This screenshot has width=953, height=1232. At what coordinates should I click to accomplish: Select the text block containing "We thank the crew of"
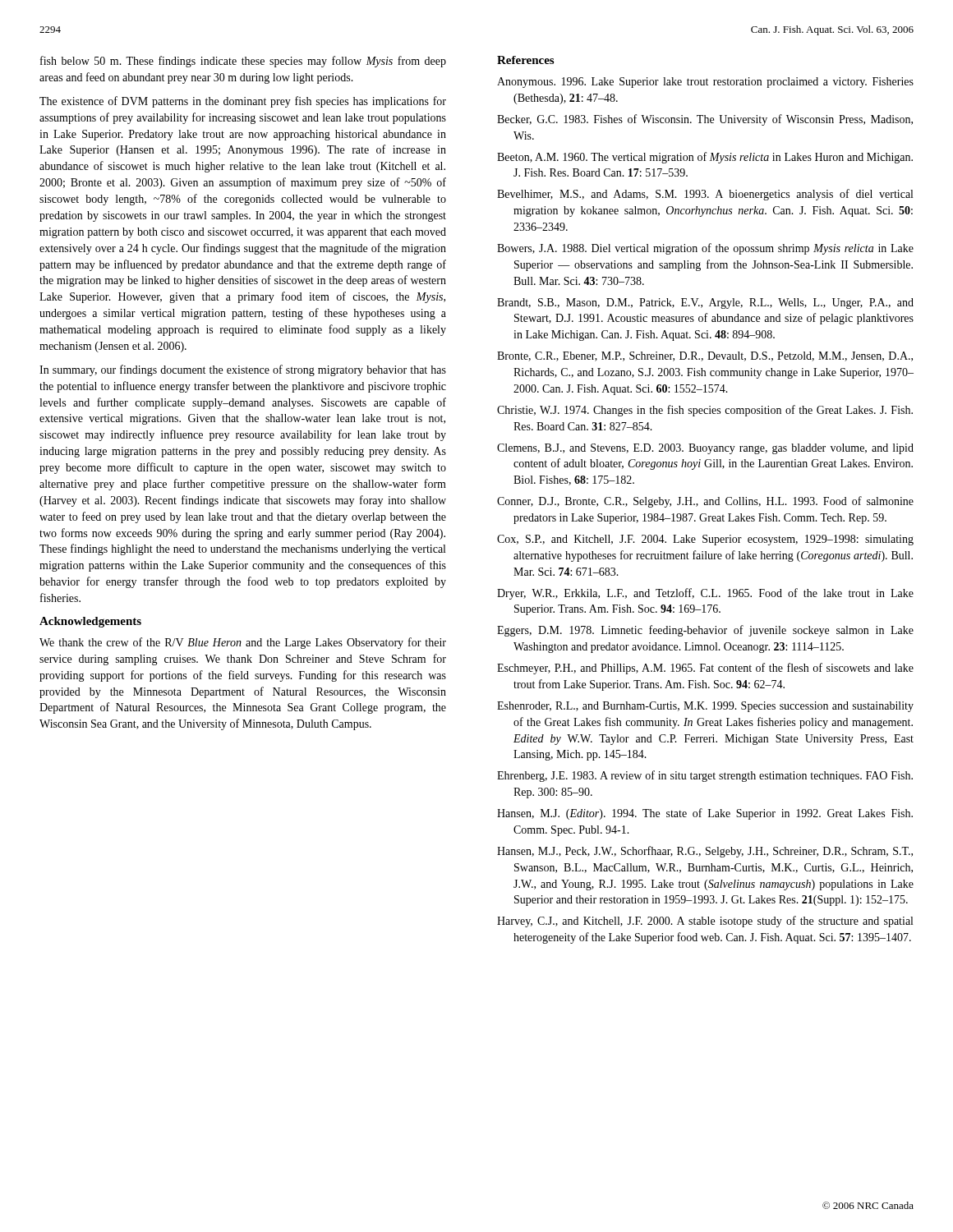(243, 683)
